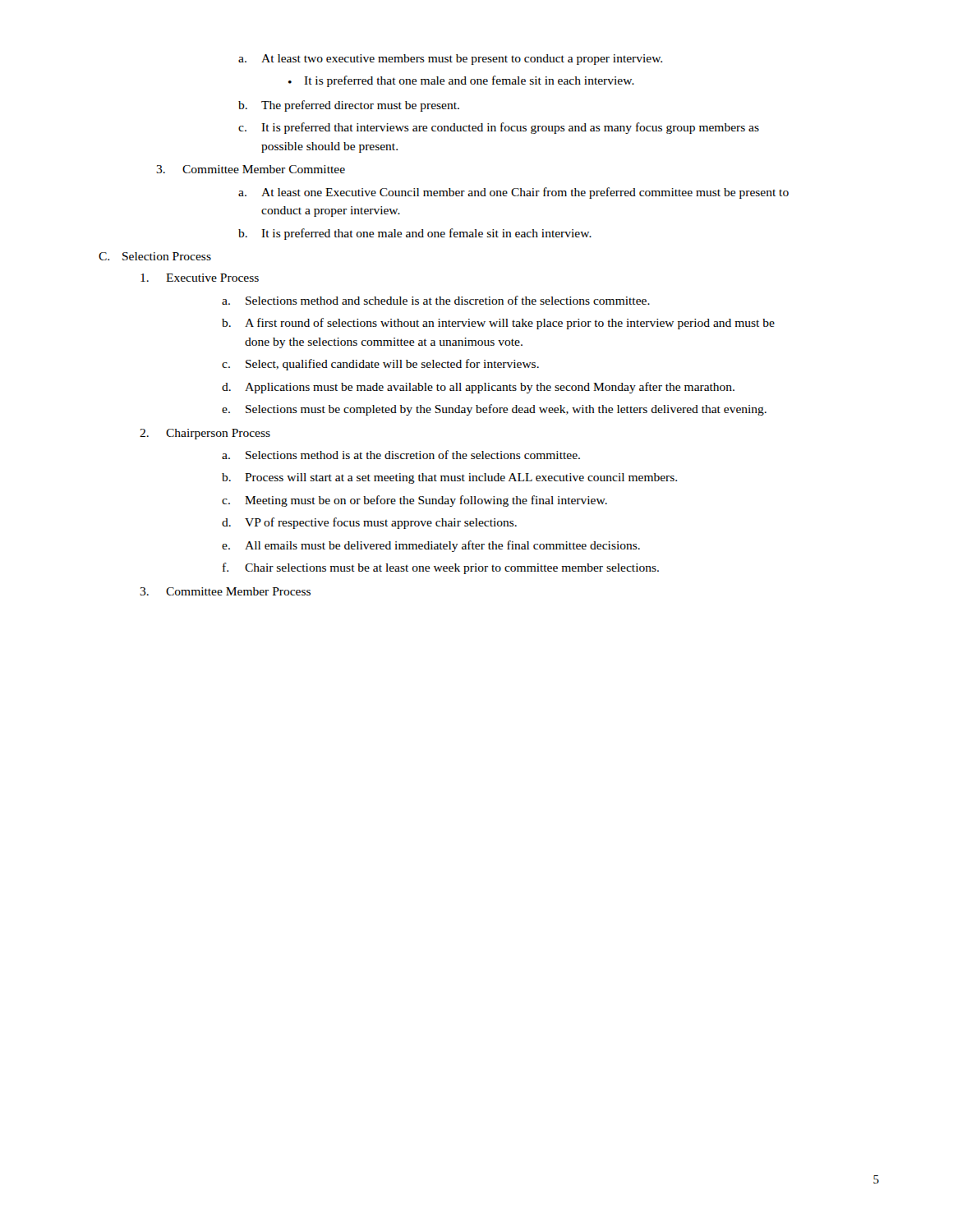Point to the region starting "C. Selection Process"
Viewport: 953px width, 1232px height.
tap(155, 256)
